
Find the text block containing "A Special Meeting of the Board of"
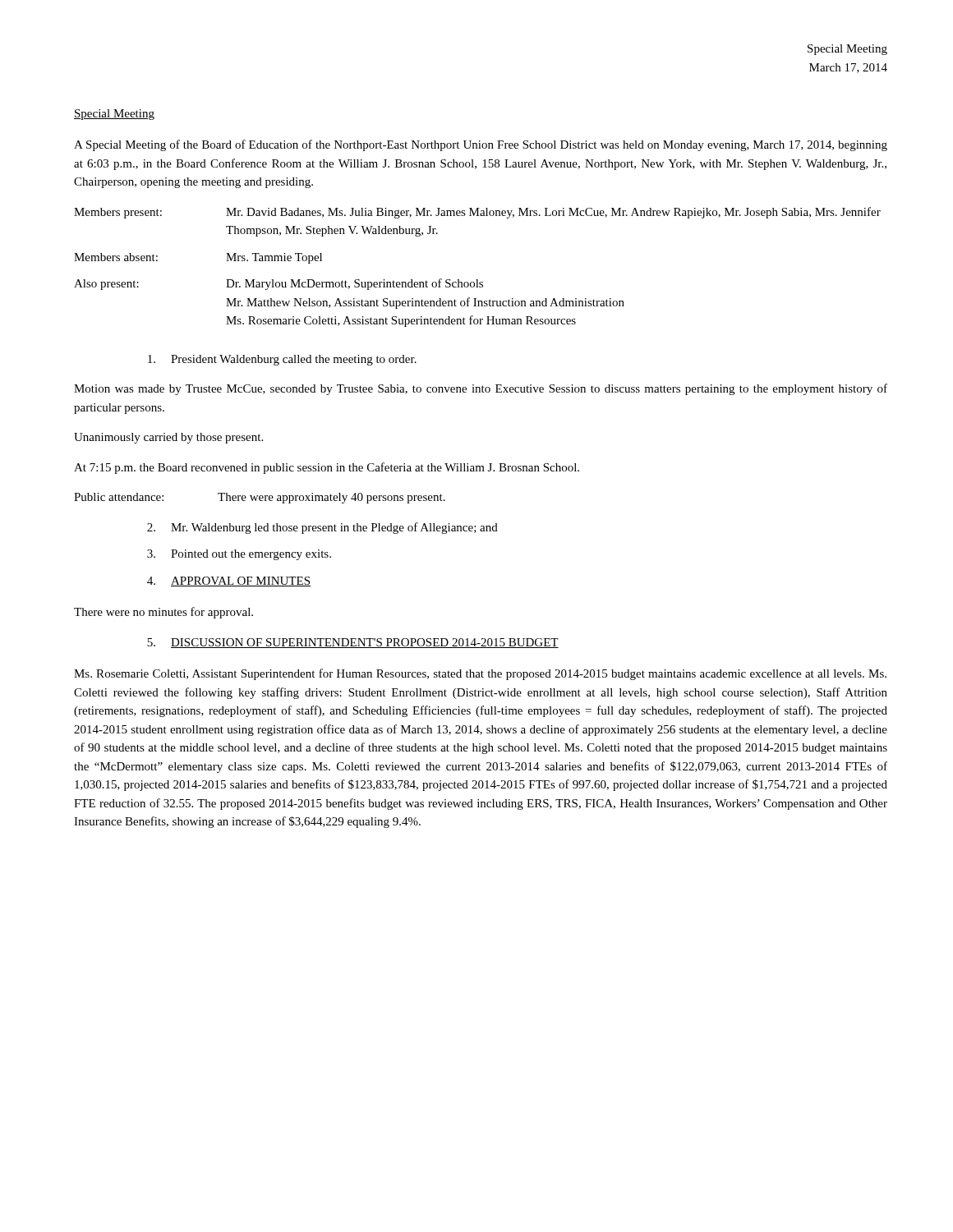pyautogui.click(x=481, y=163)
